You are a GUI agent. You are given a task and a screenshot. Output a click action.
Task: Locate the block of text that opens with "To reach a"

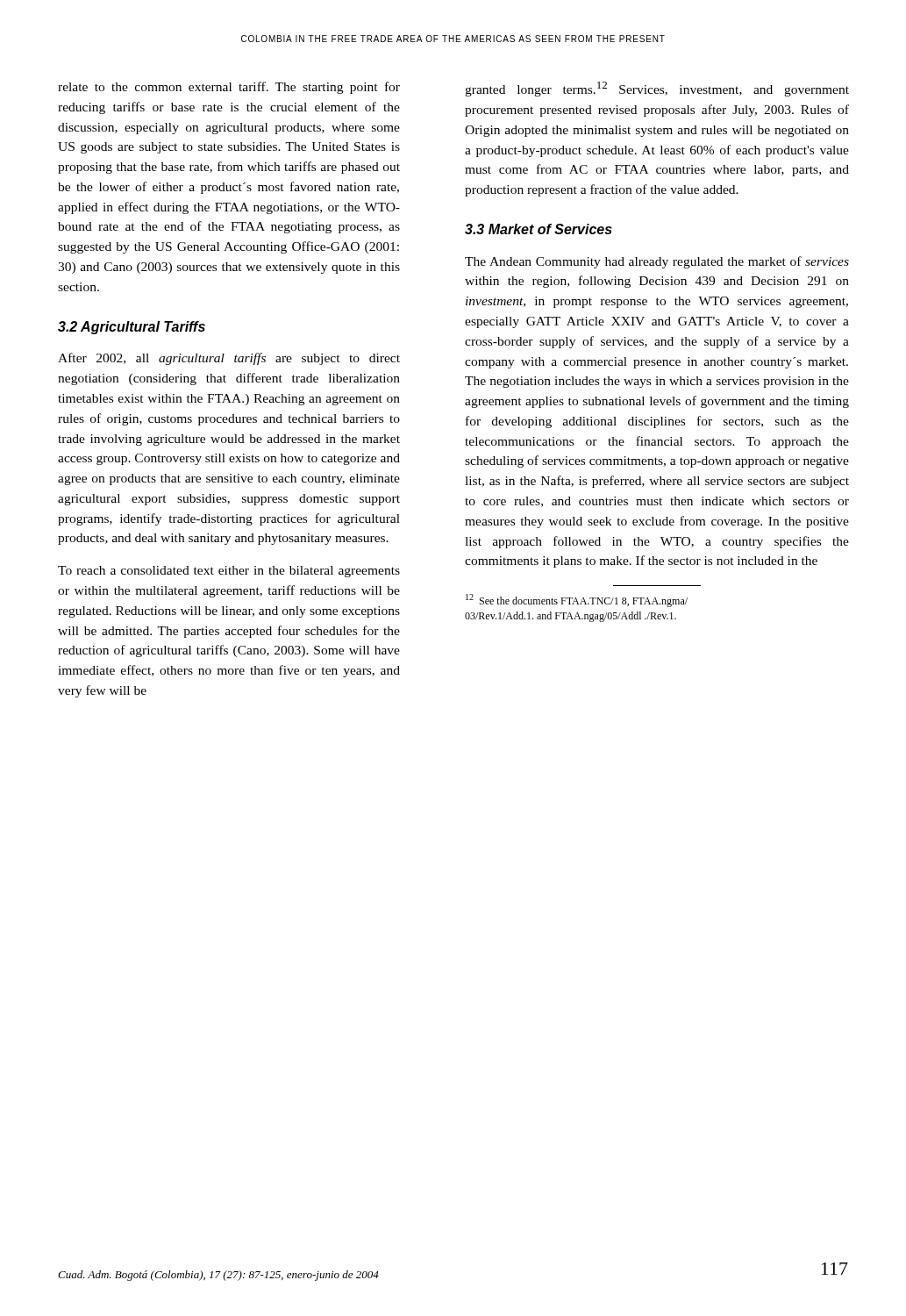pos(229,630)
